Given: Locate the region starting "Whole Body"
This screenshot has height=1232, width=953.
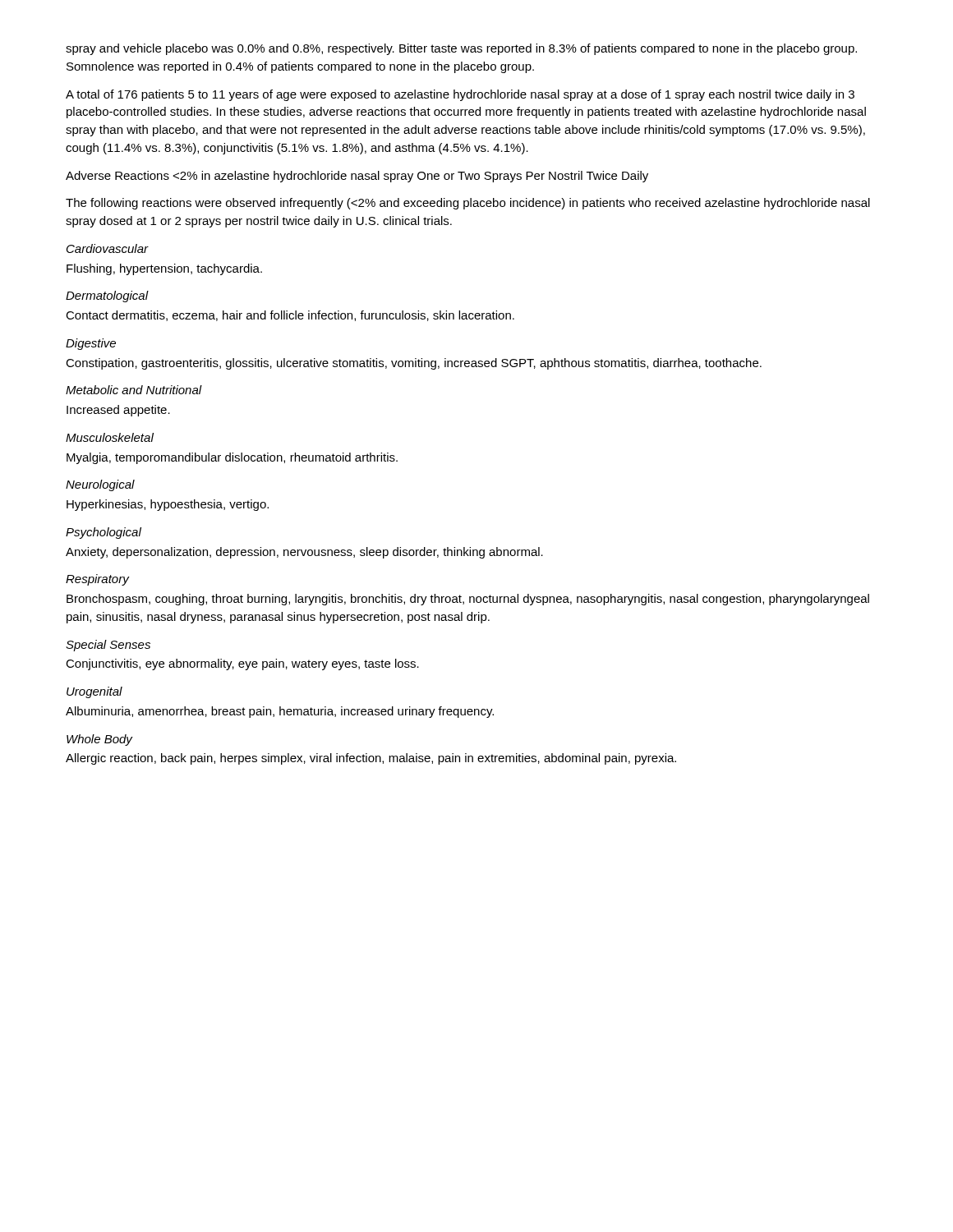Looking at the screenshot, I should (99, 738).
